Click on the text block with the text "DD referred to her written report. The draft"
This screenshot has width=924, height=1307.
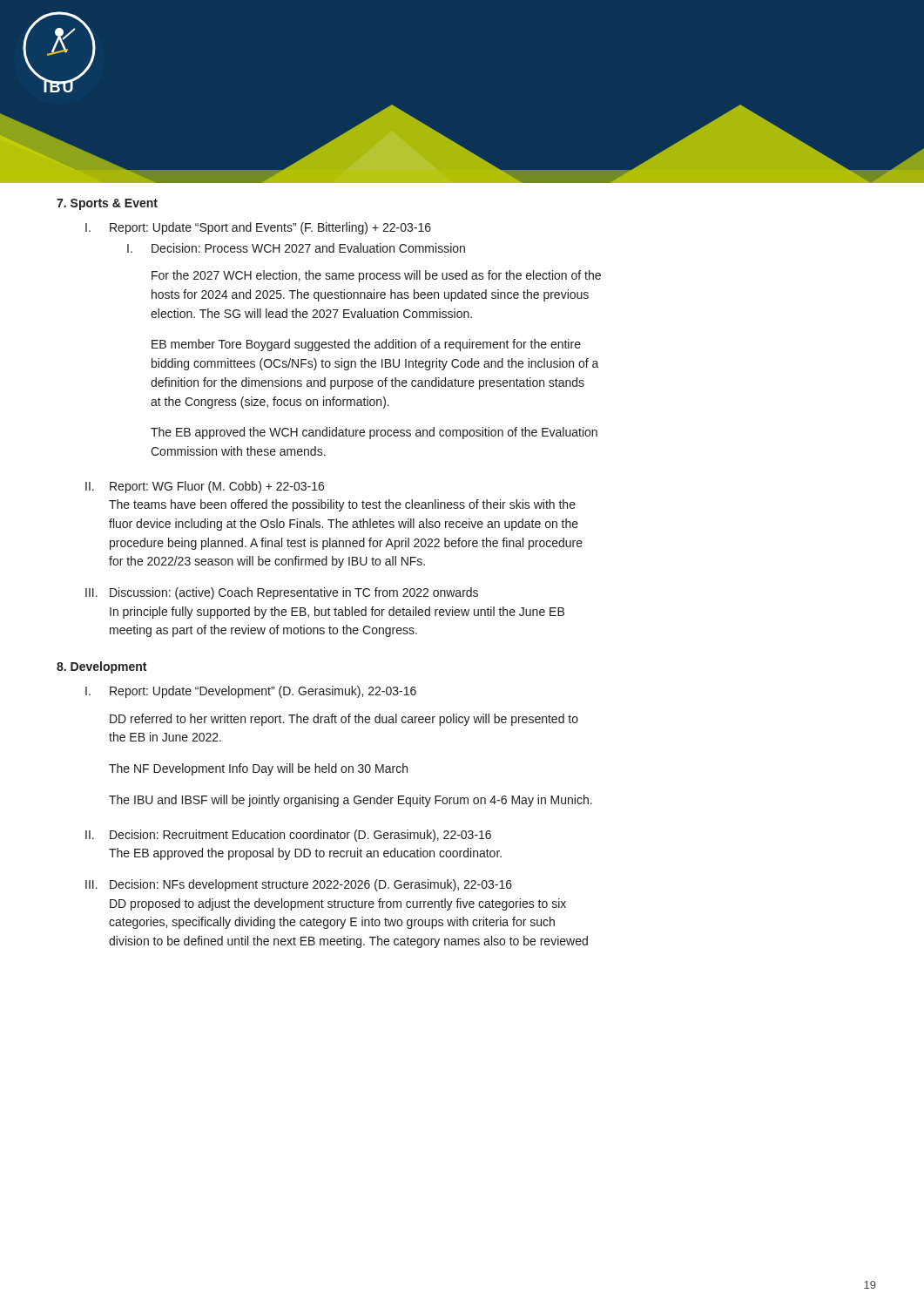click(344, 728)
